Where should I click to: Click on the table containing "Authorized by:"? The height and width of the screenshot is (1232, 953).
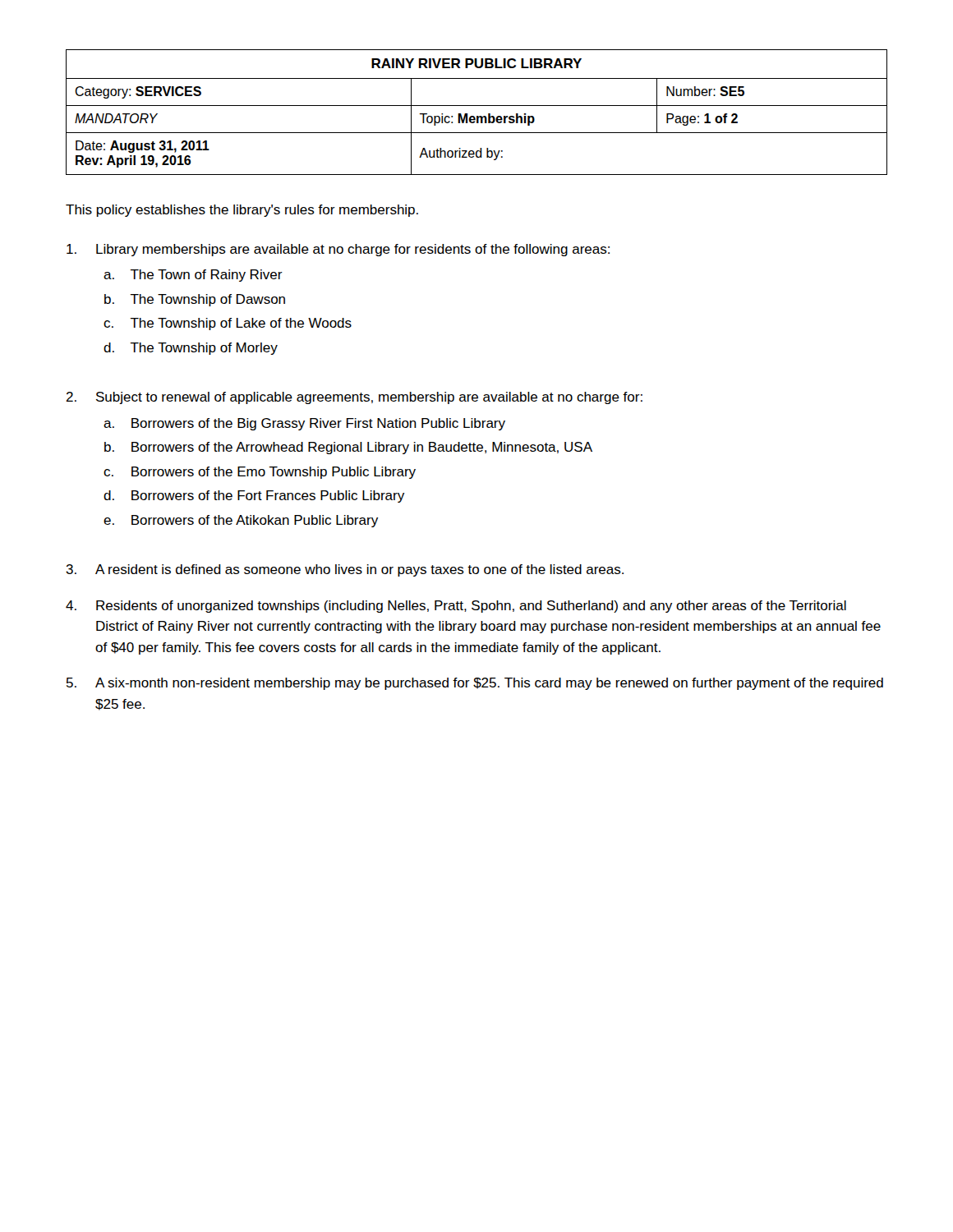(x=476, y=112)
